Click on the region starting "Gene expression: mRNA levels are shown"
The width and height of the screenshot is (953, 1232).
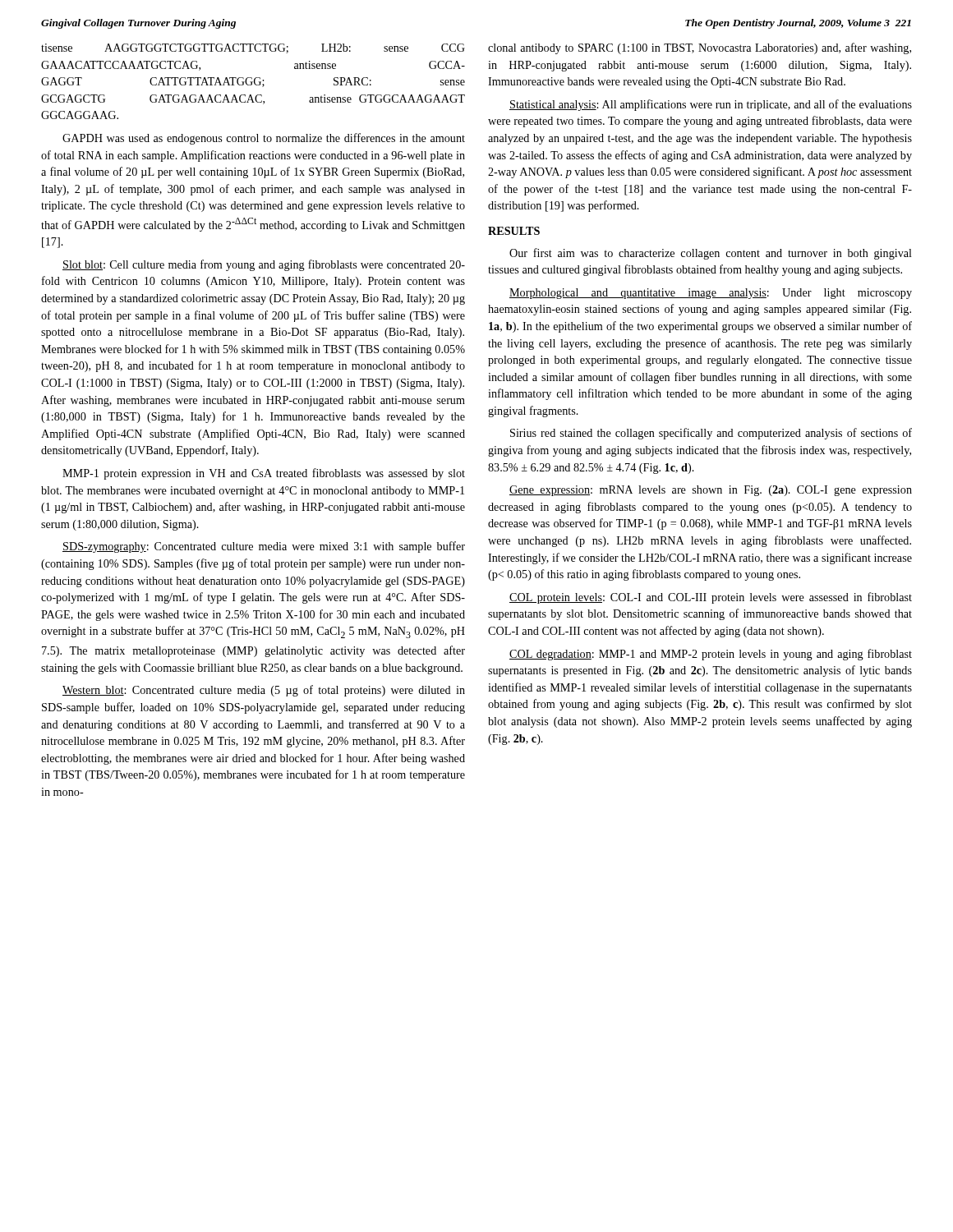700,532
